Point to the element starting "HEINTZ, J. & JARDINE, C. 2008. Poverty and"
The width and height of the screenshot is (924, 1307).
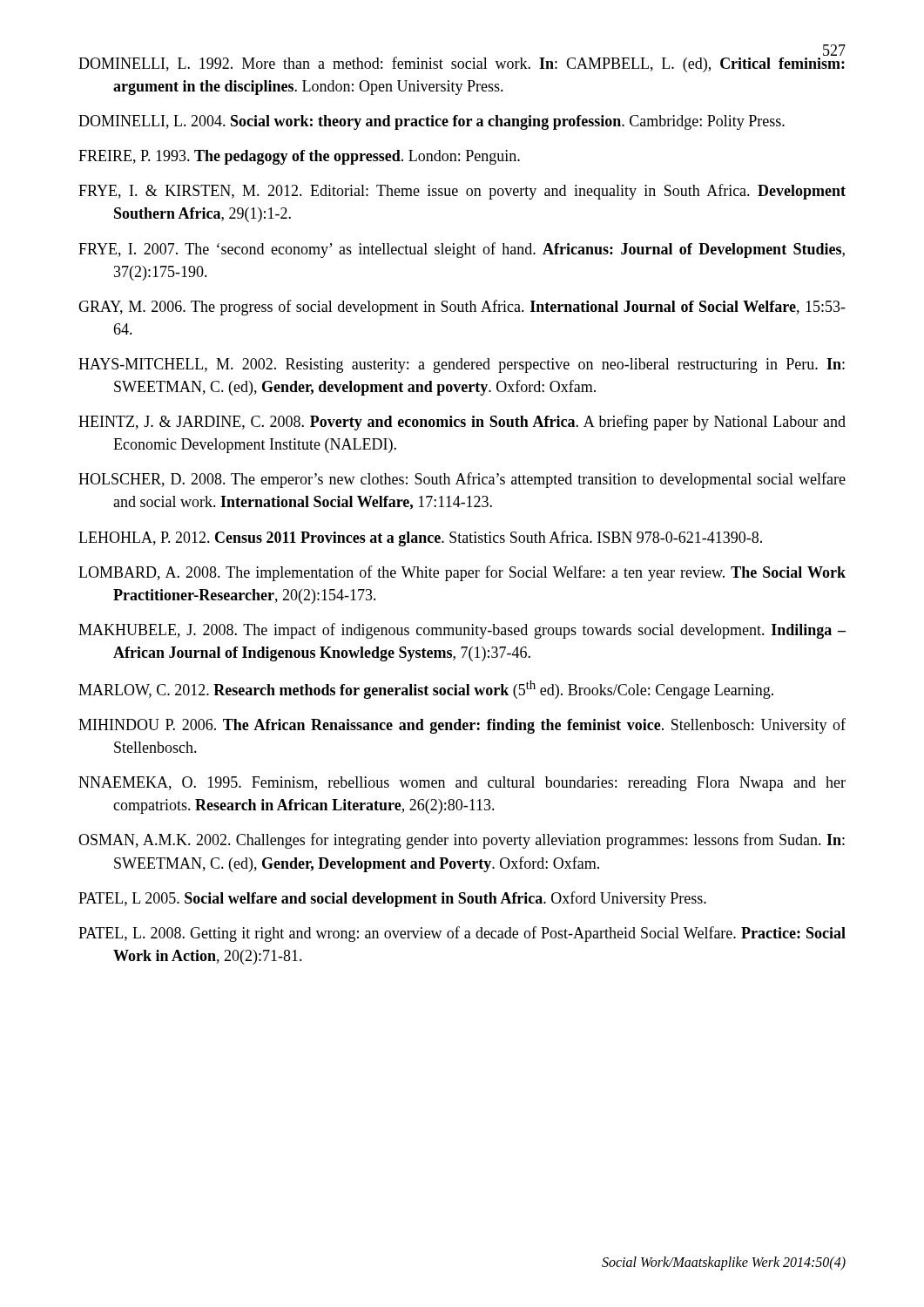[x=462, y=433]
